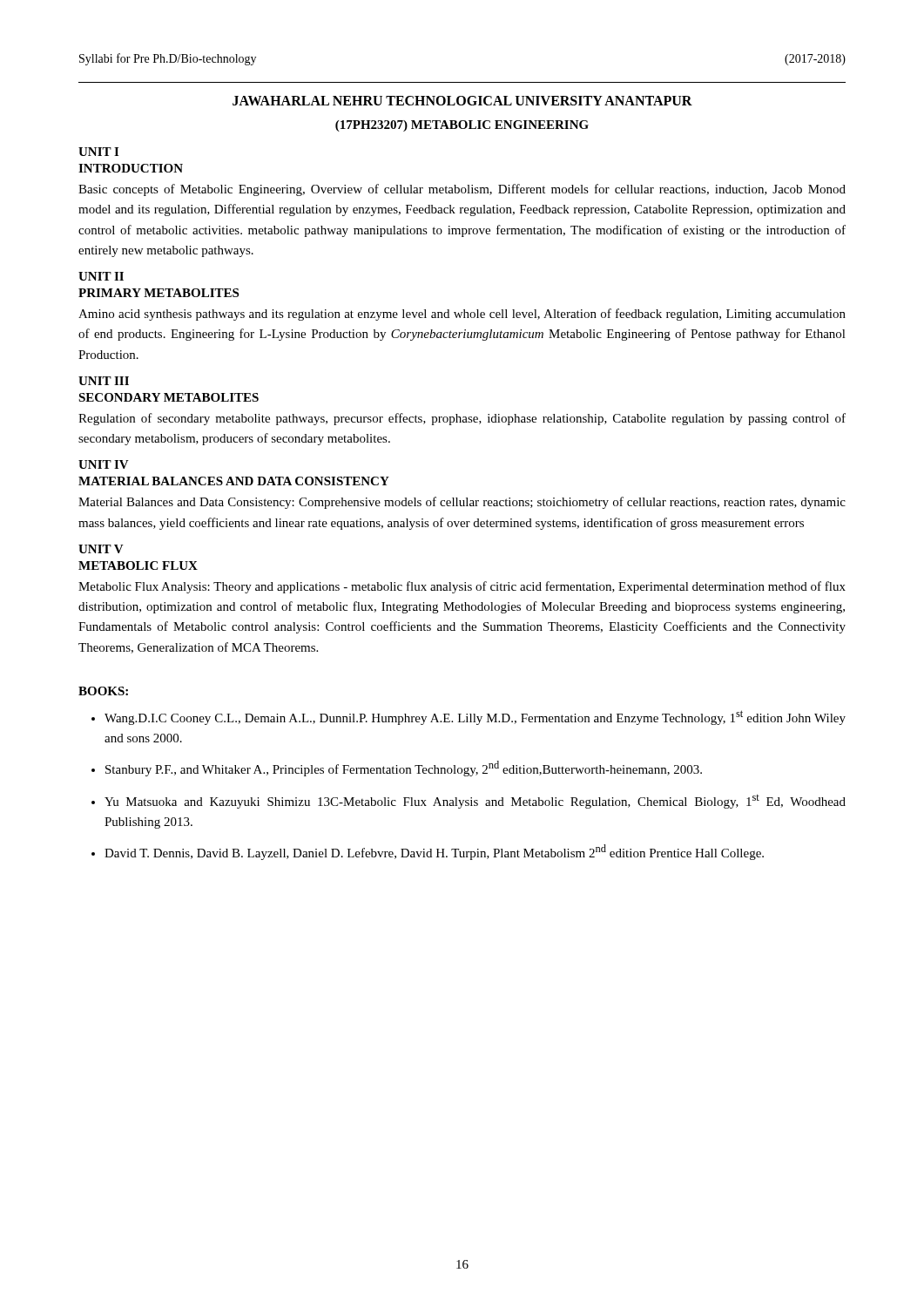Locate the block of text that opens with "Metabolic Flux Analysis:"
This screenshot has width=924, height=1307.
point(462,617)
